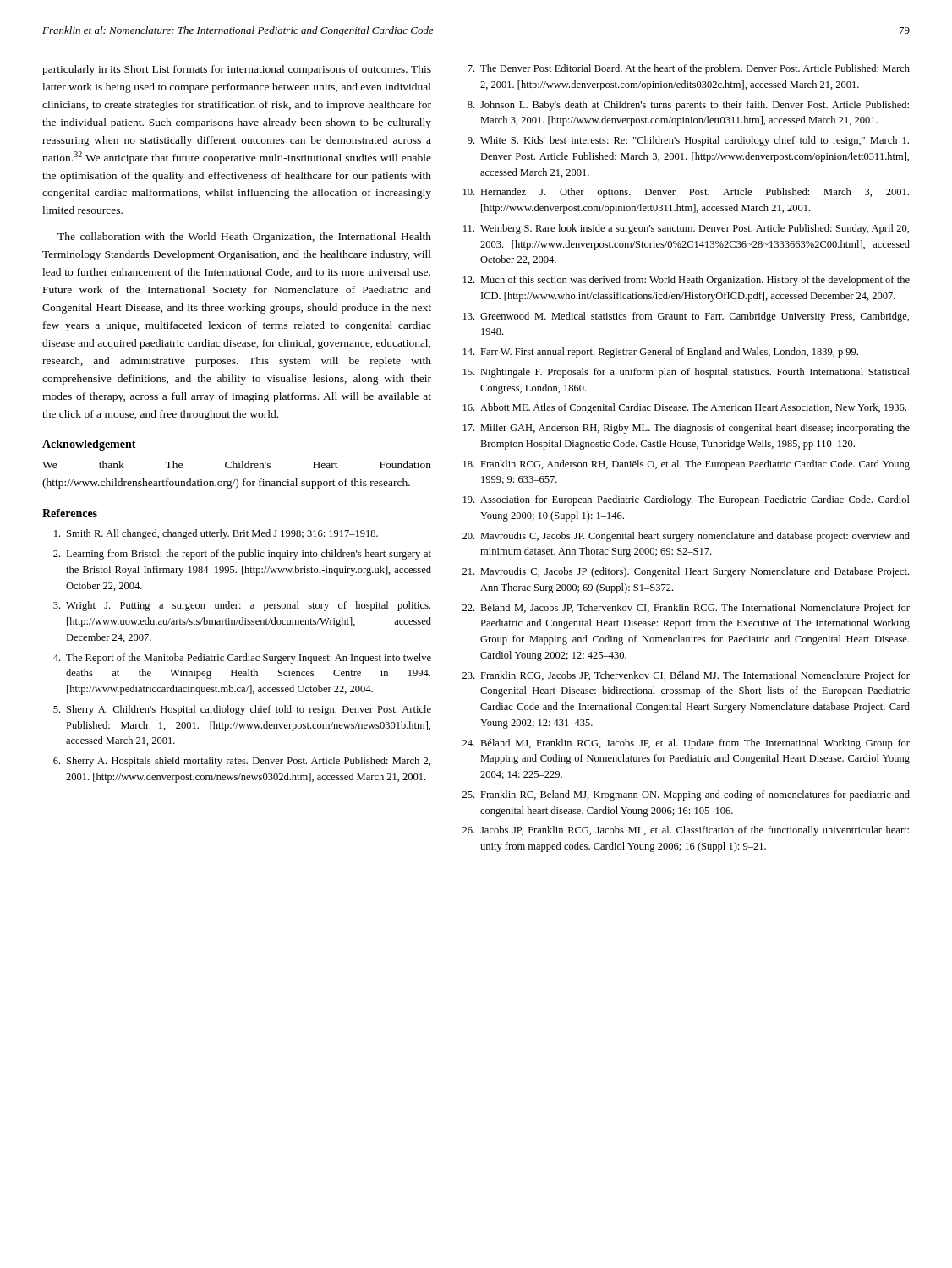Locate the text starting "20. Mavroudis C,"
This screenshot has height=1268, width=952.
coord(683,544)
